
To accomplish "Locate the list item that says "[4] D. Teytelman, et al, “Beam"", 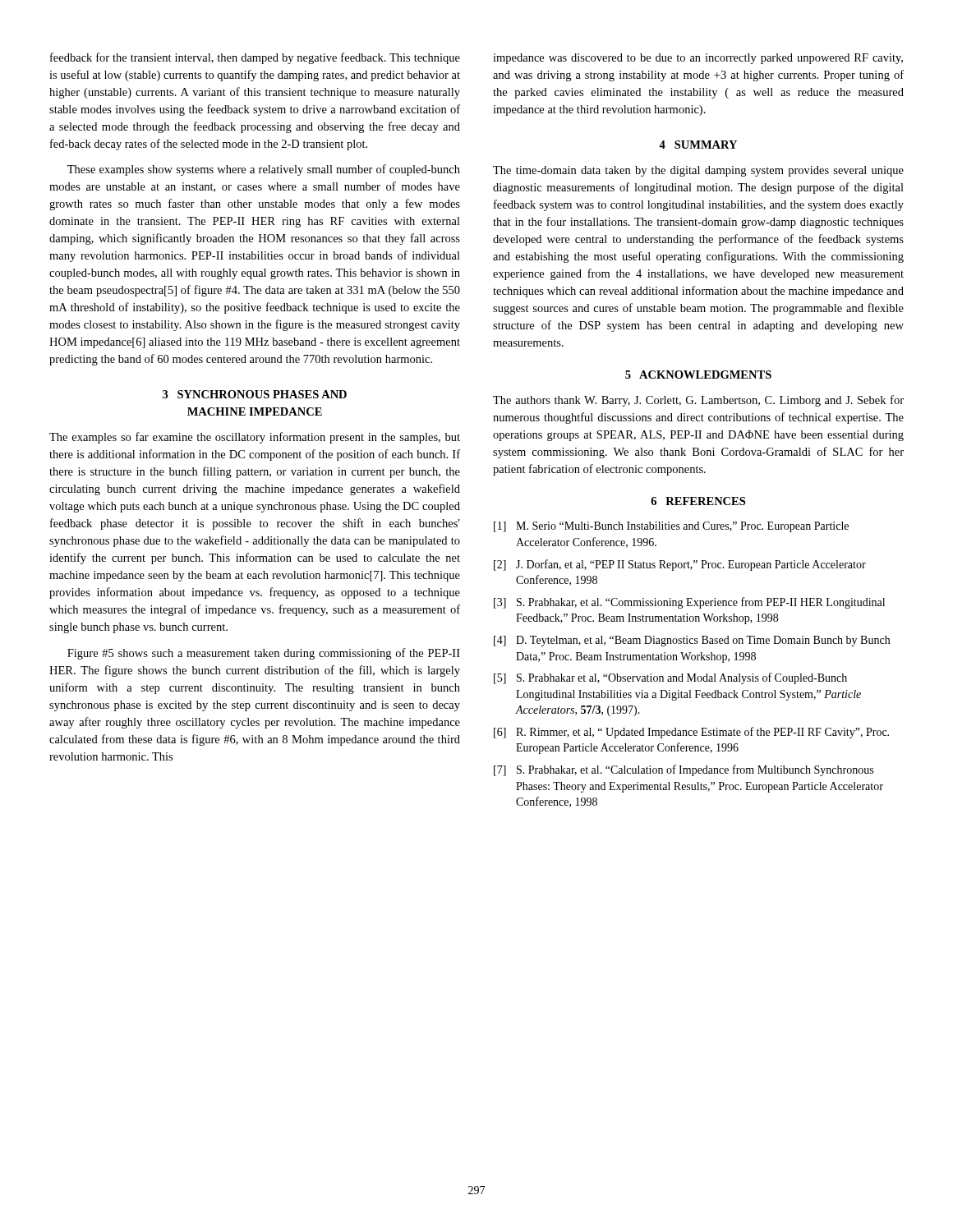I will coord(698,648).
